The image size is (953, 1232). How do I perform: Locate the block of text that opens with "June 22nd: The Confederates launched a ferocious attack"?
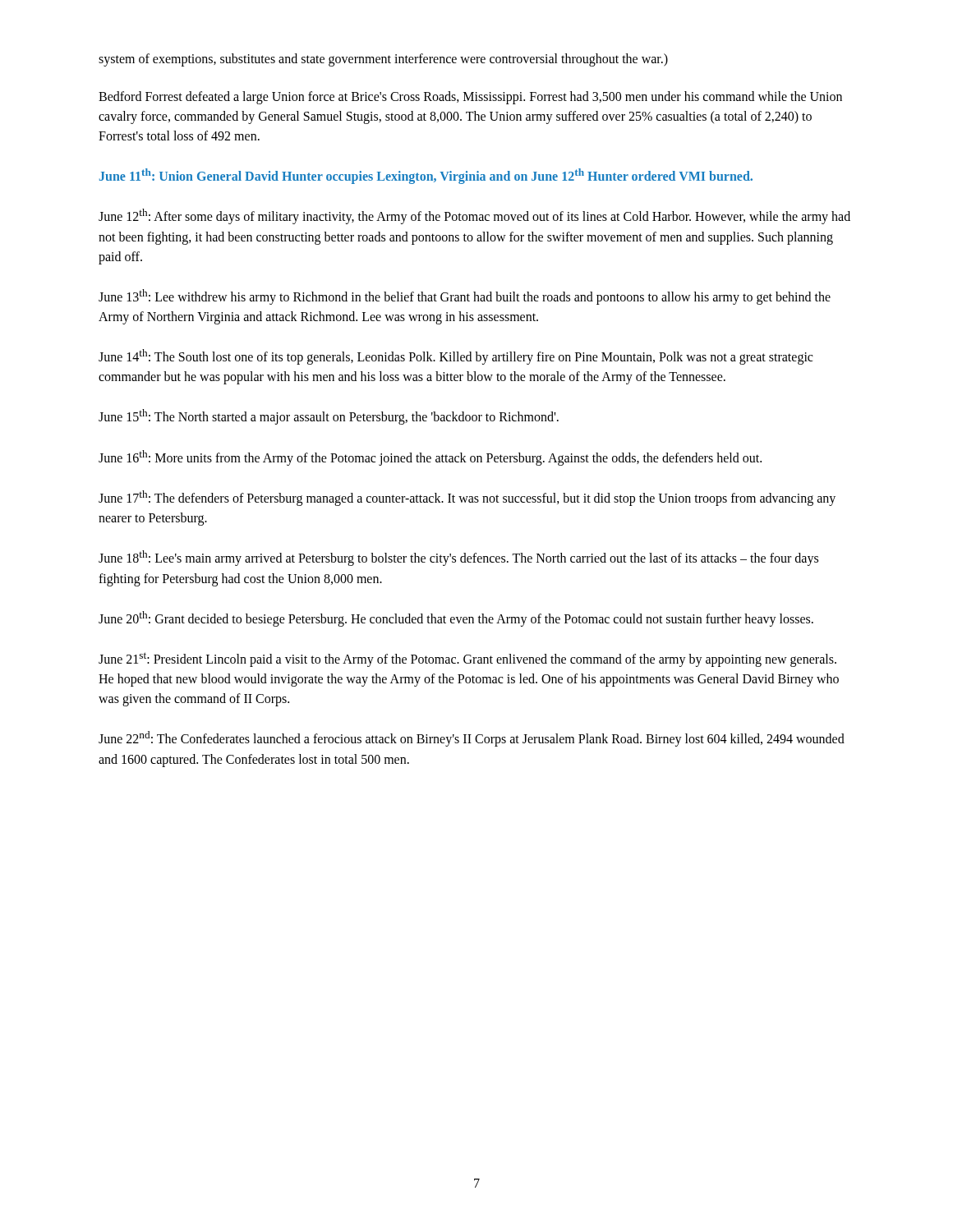pyautogui.click(x=471, y=747)
